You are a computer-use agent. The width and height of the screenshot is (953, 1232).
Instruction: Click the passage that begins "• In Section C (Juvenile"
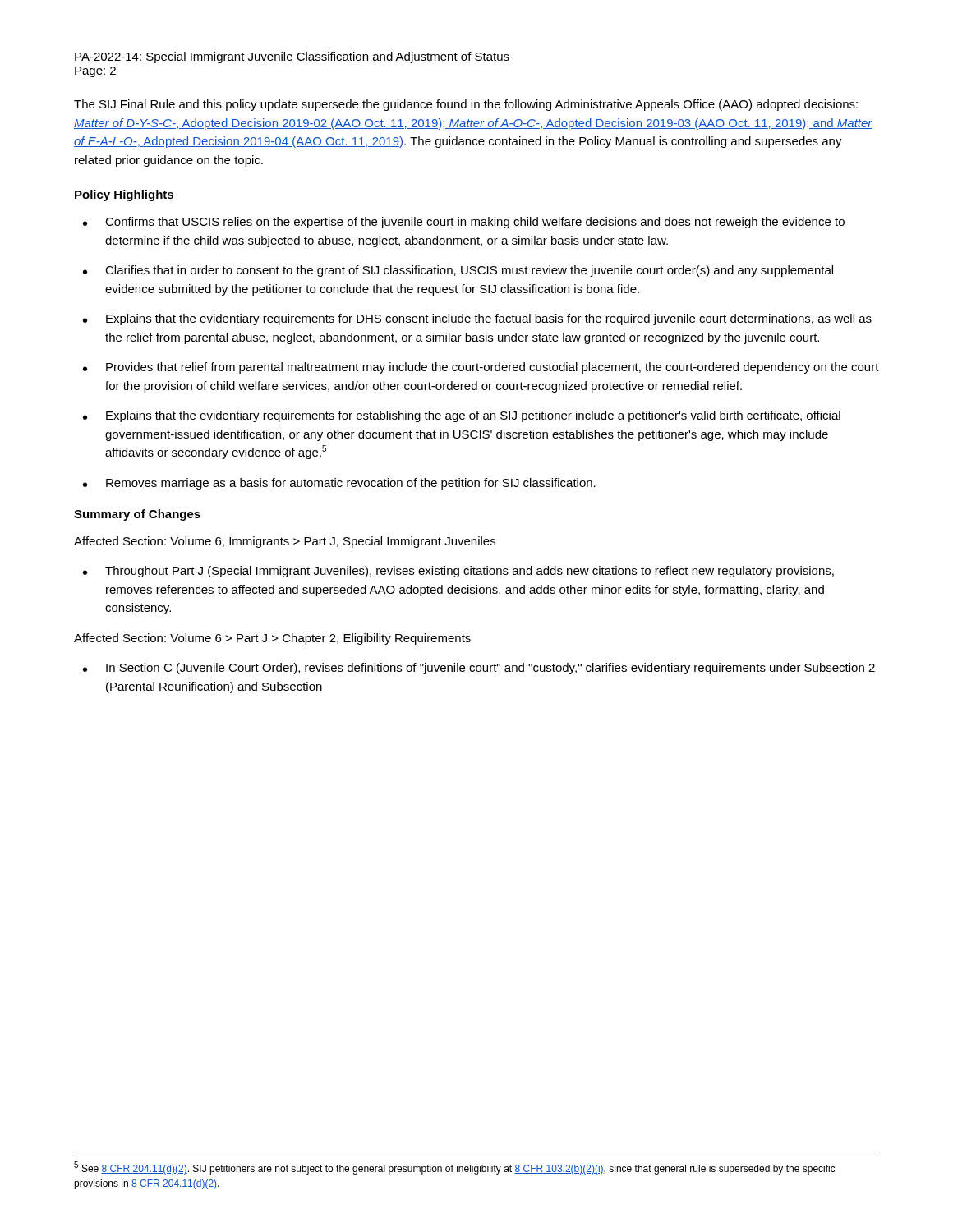(476, 677)
